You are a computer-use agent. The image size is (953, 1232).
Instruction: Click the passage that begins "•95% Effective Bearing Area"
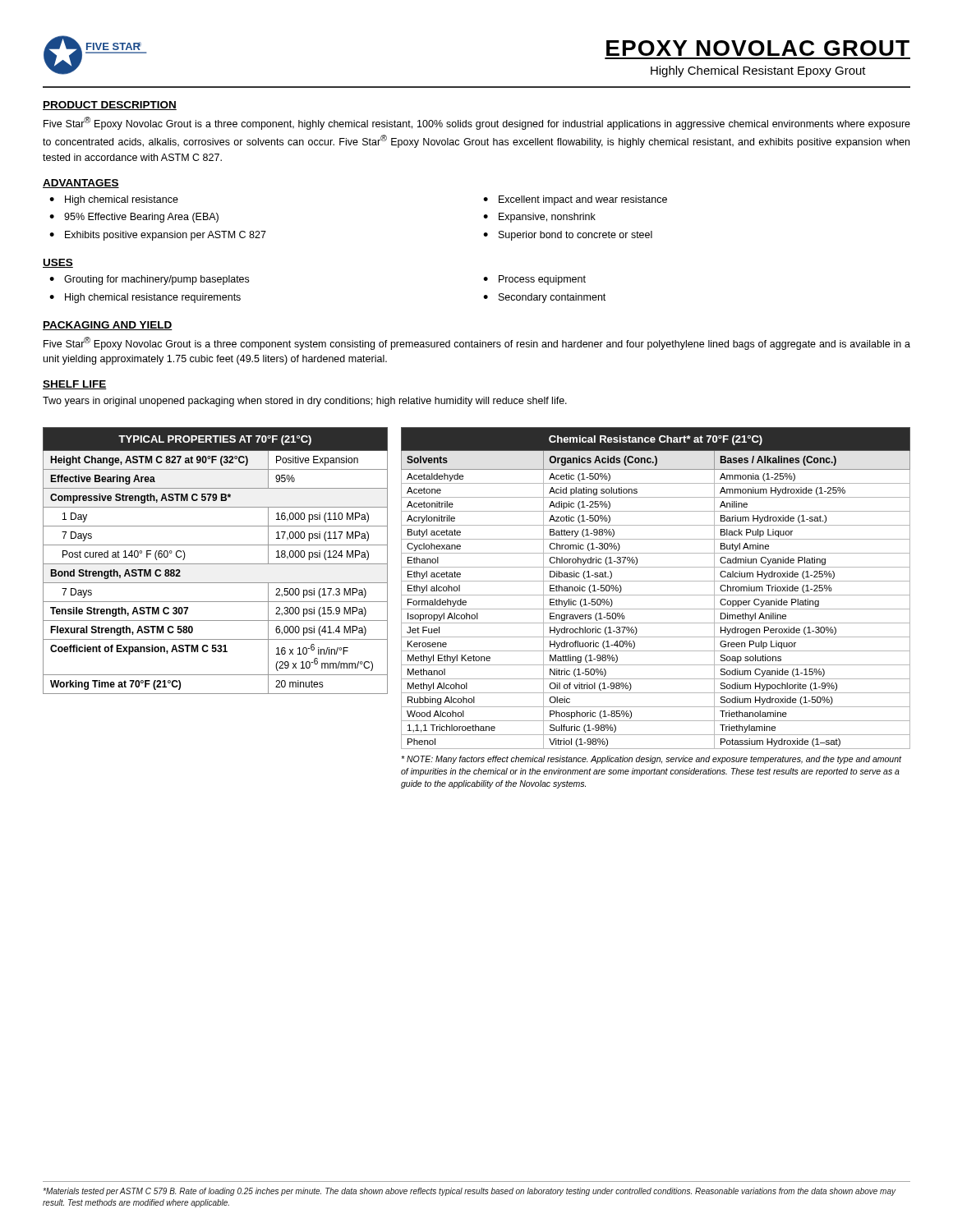click(x=134, y=218)
